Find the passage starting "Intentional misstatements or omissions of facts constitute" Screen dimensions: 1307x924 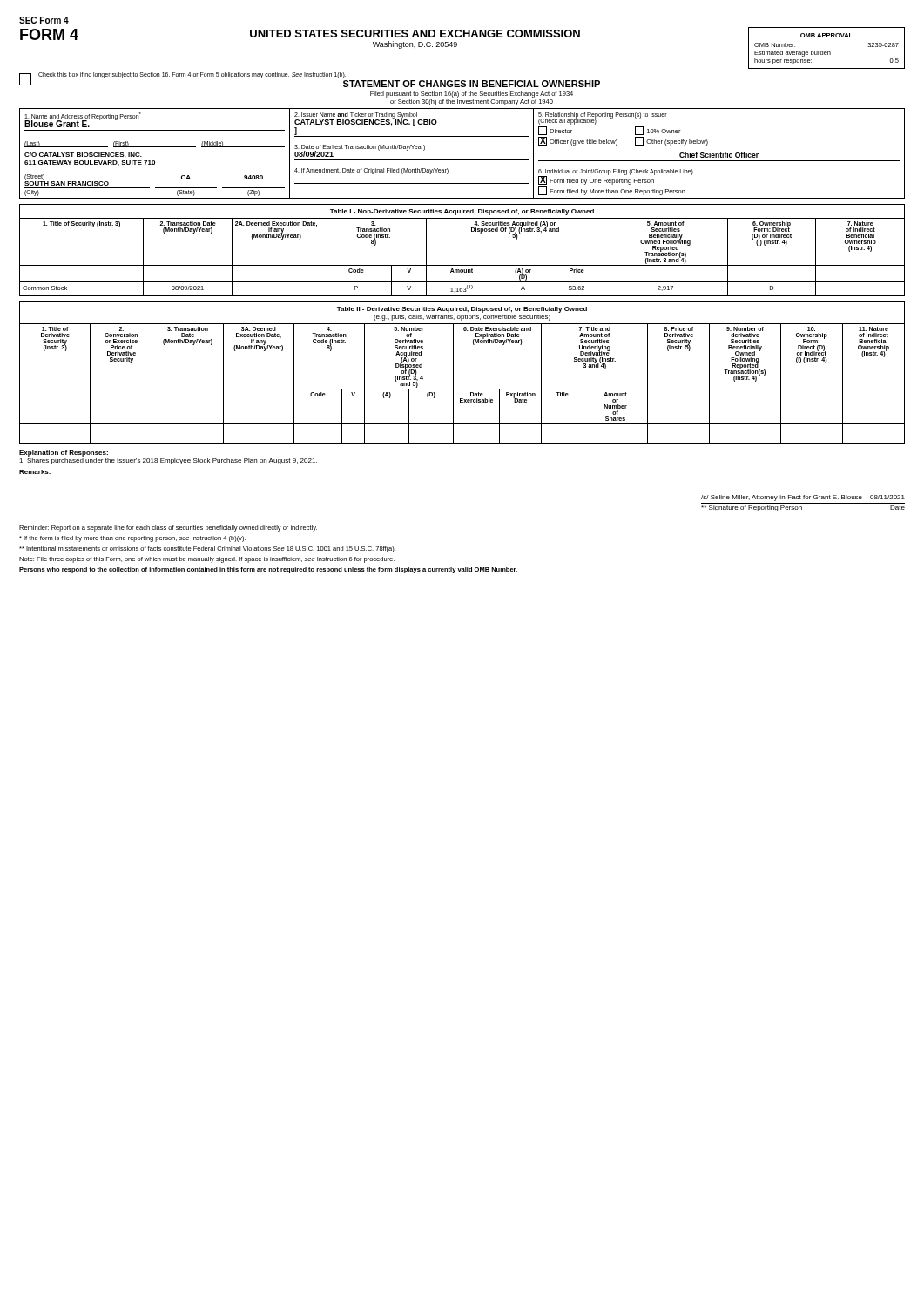point(208,548)
